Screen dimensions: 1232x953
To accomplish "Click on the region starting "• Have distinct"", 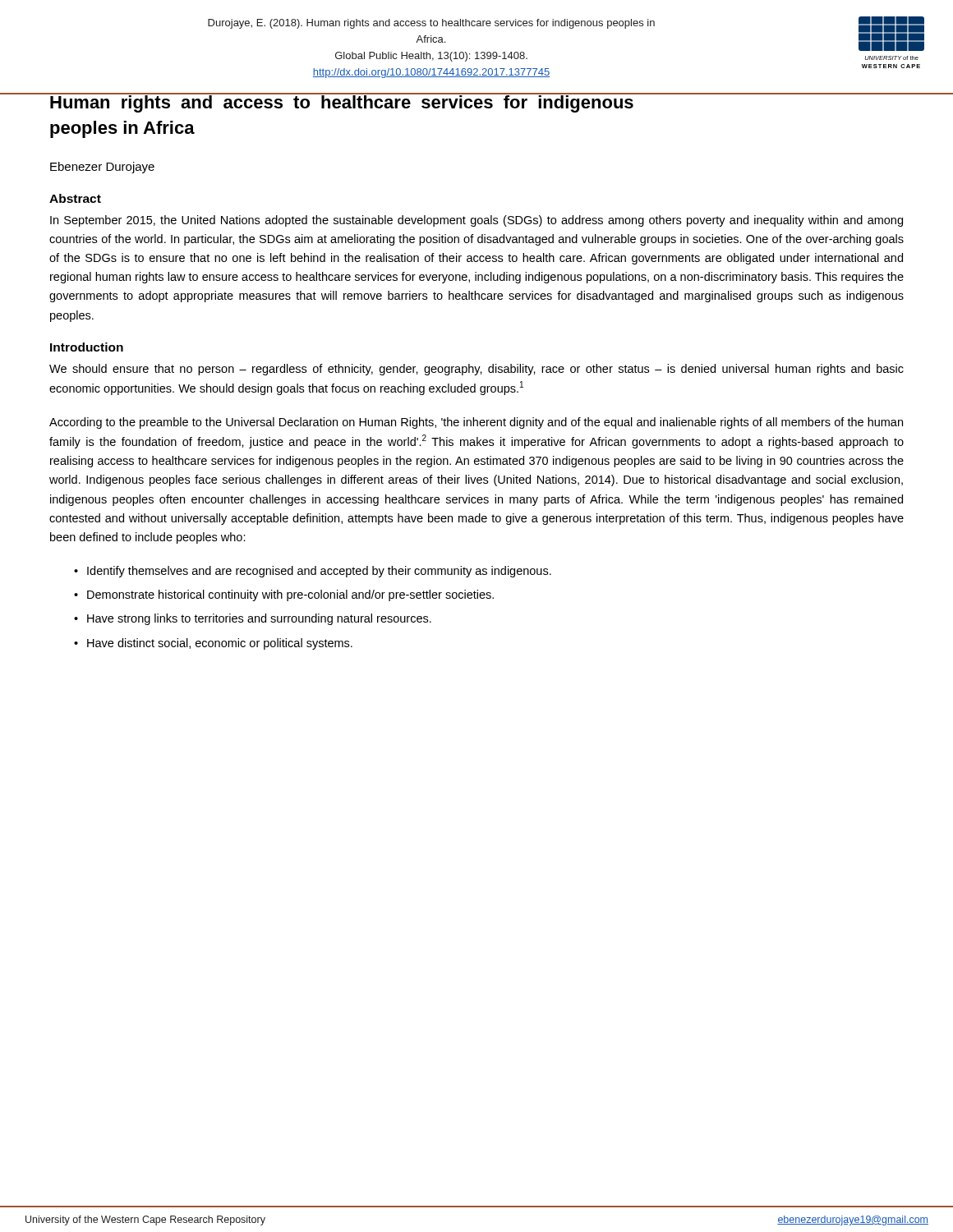I will [214, 643].
